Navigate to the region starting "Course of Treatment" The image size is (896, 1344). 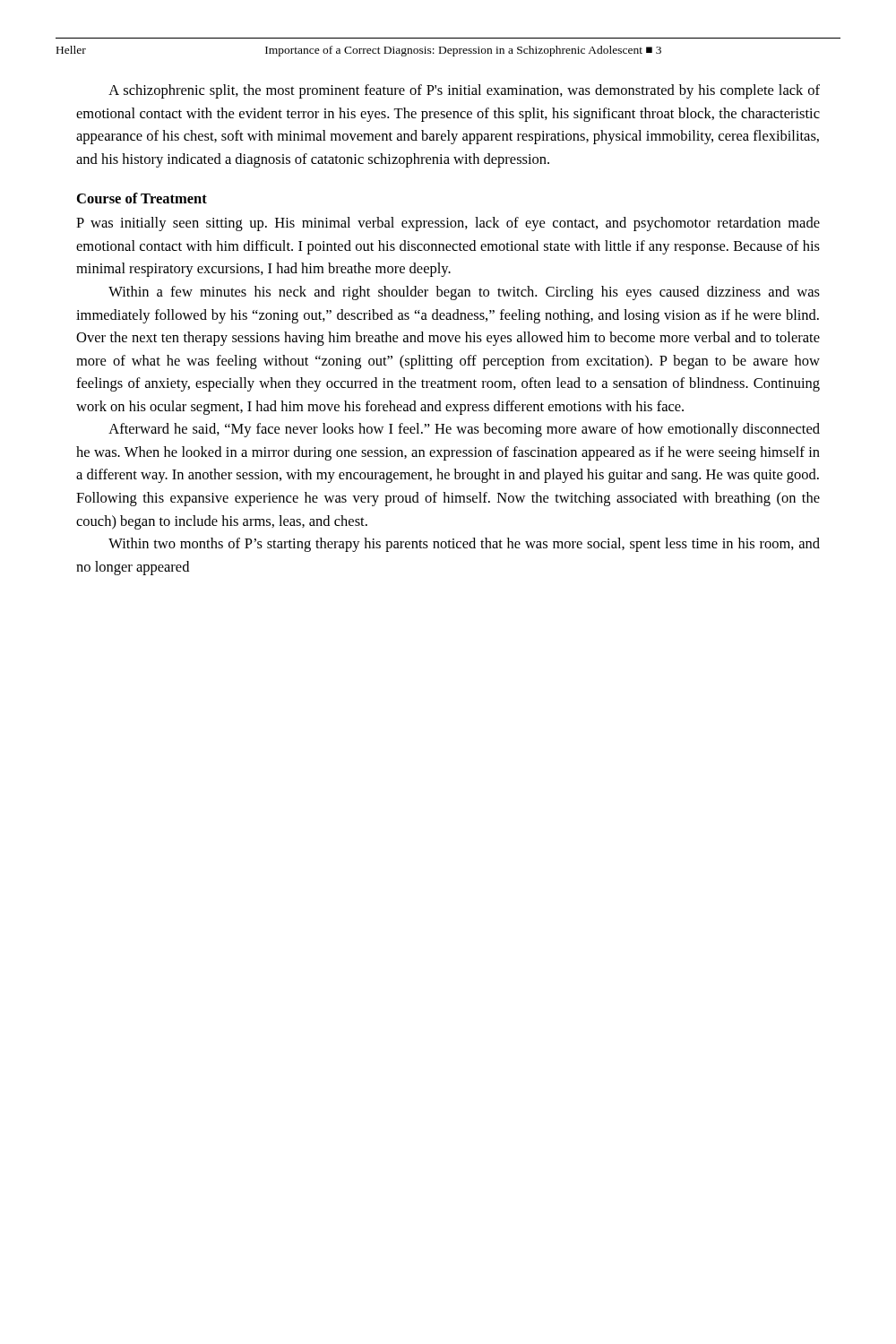pos(141,199)
